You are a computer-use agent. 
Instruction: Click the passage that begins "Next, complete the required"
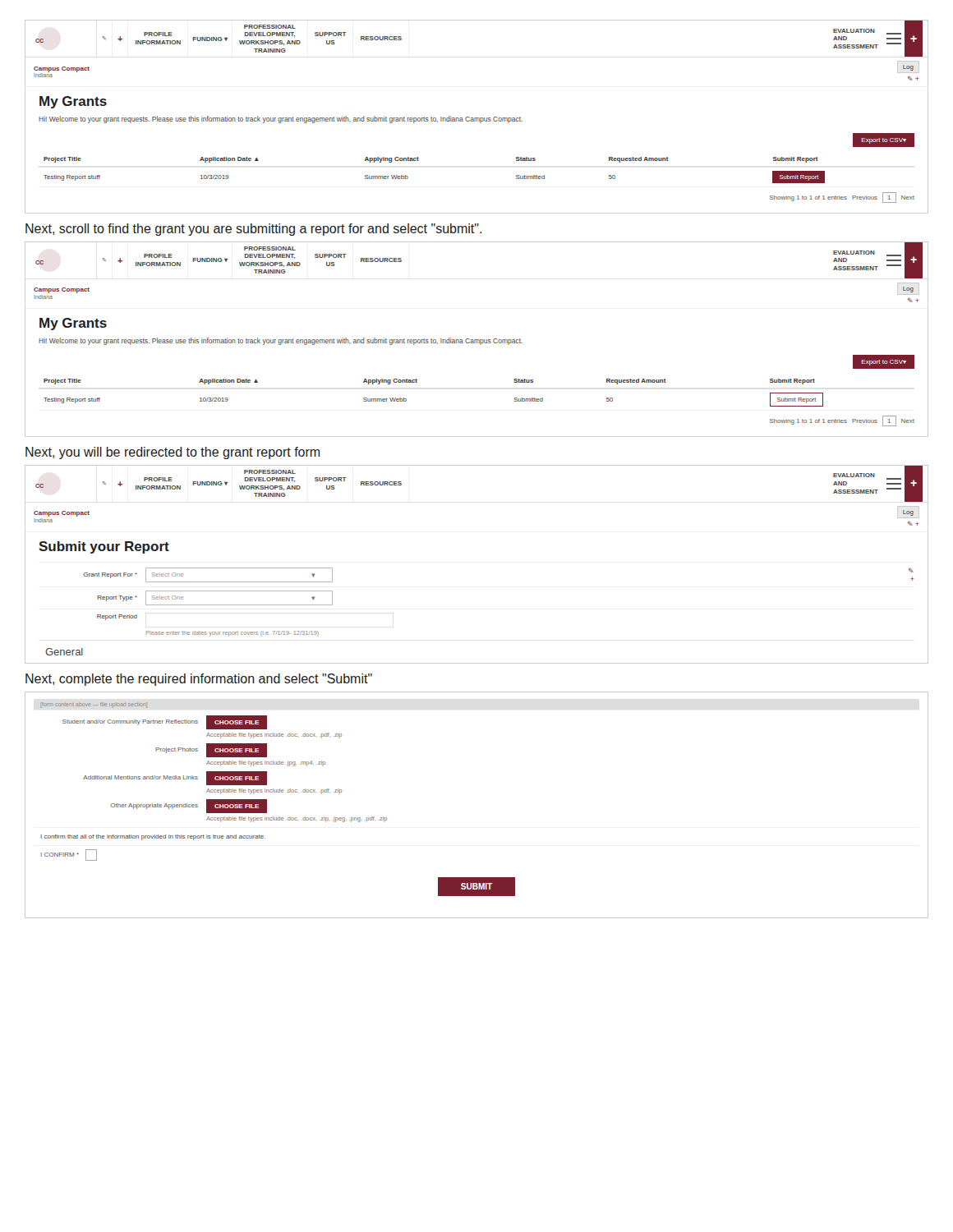[198, 679]
